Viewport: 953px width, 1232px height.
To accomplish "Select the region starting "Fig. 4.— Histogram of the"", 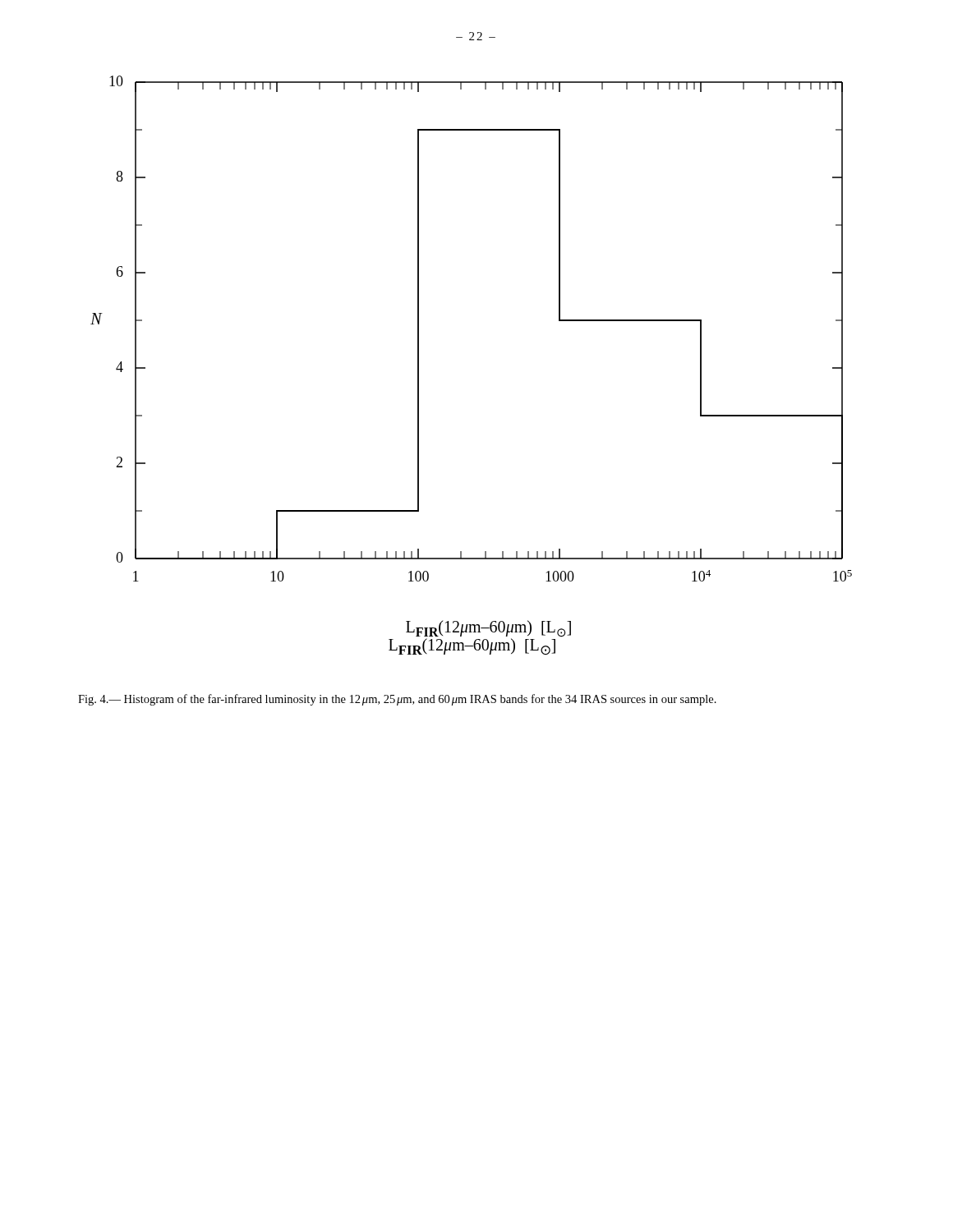I will [x=397, y=699].
